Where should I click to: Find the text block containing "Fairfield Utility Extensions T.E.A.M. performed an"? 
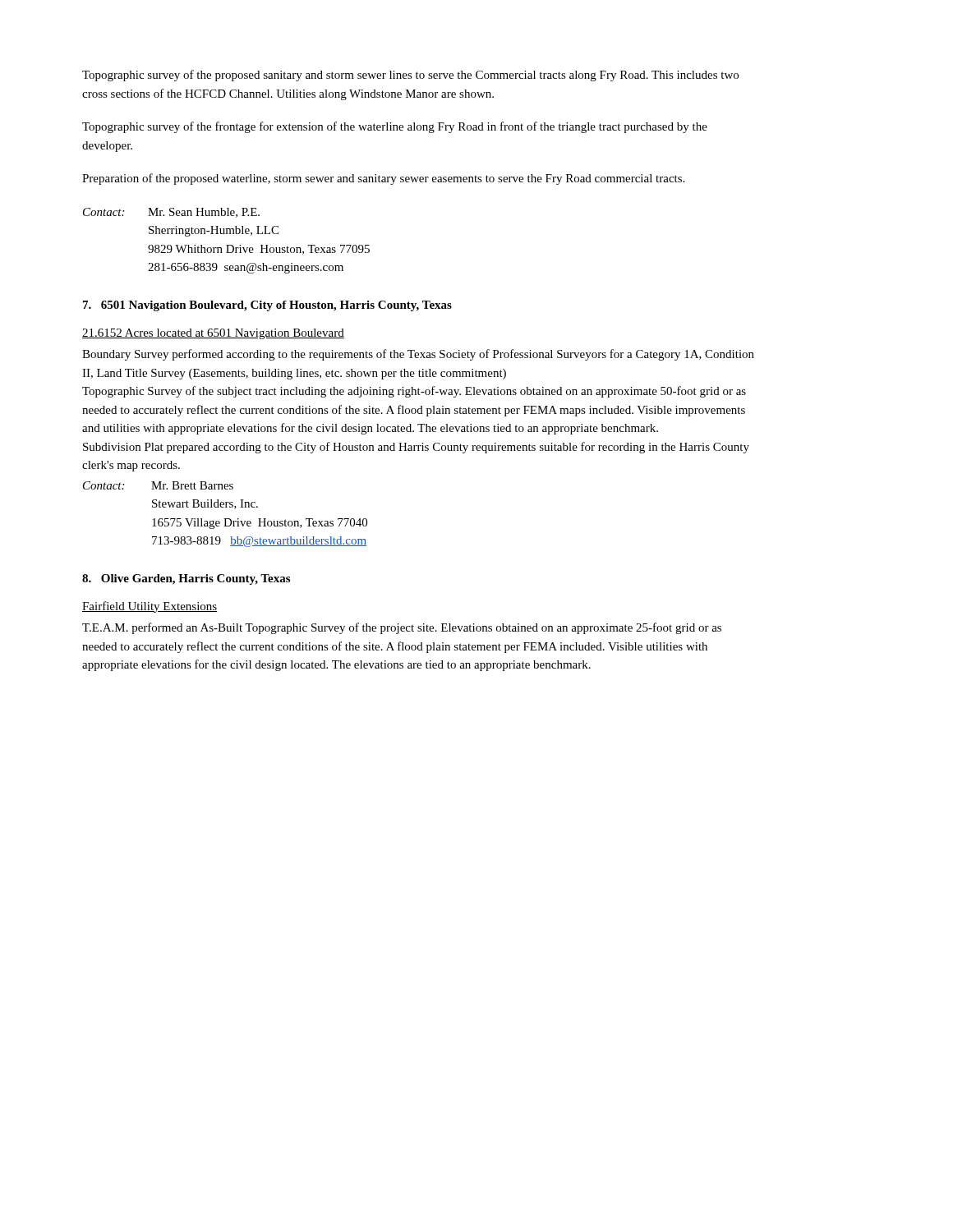(419, 634)
